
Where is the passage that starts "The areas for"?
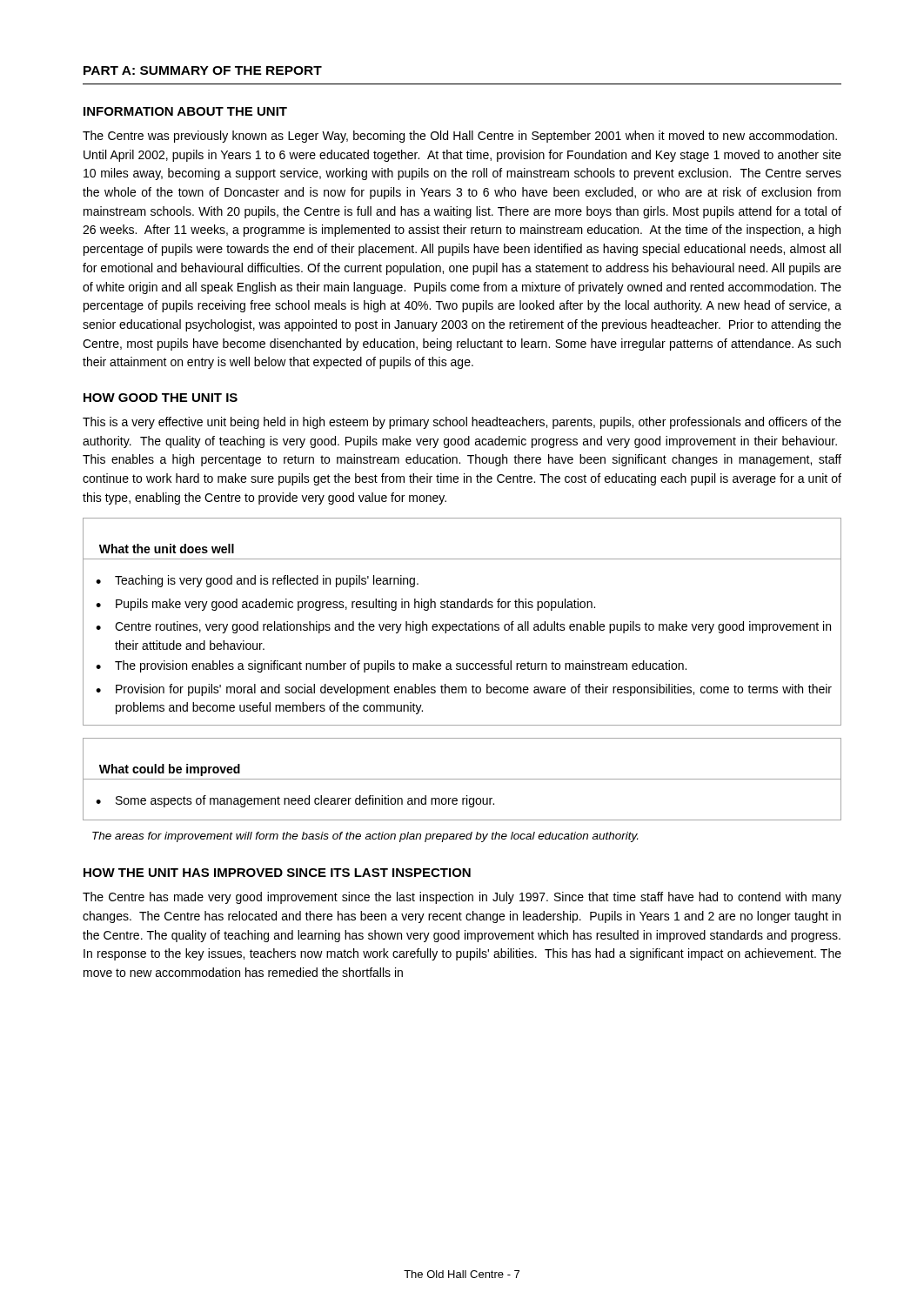(365, 836)
